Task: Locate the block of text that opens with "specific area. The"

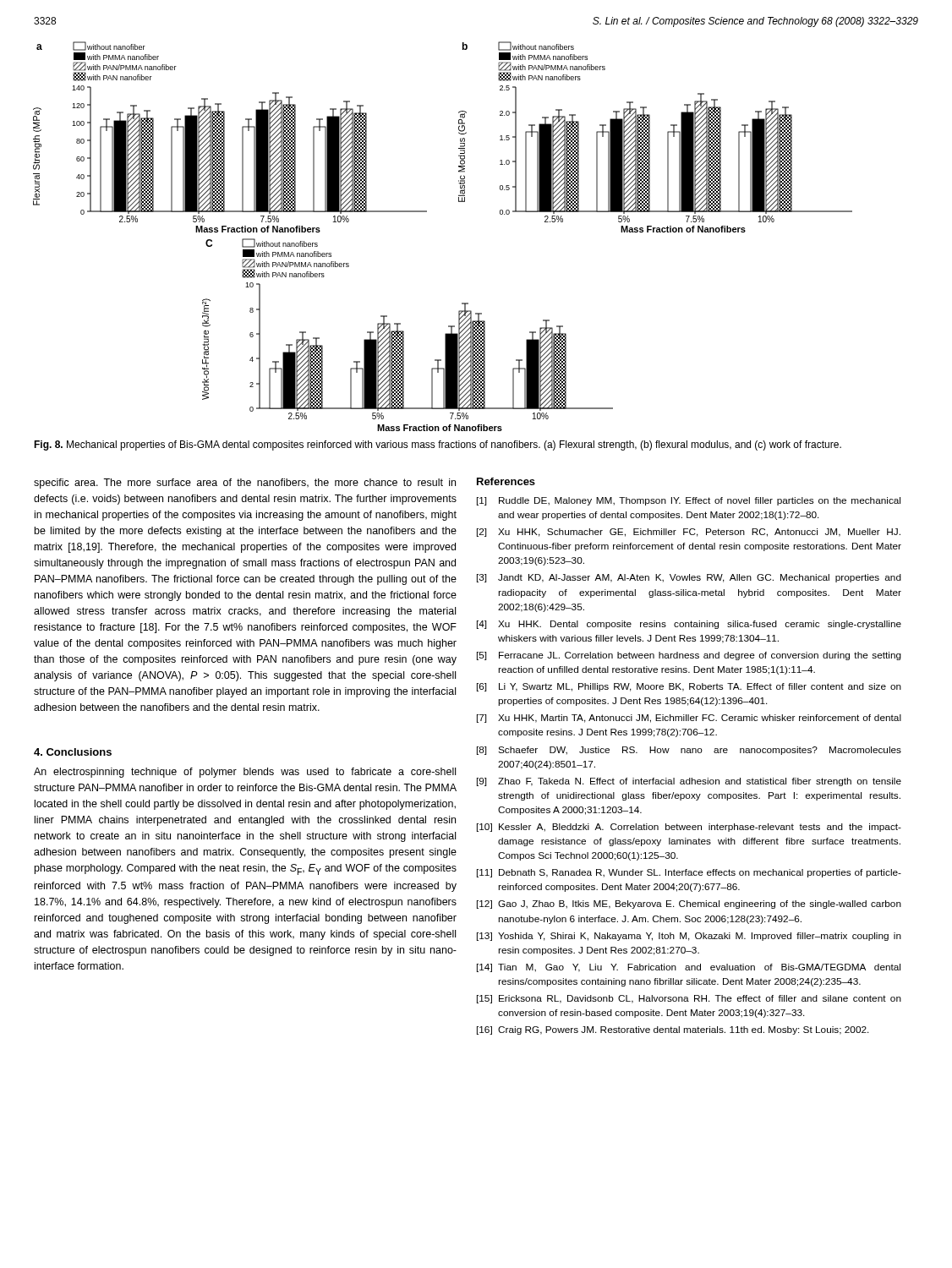Action: [245, 595]
